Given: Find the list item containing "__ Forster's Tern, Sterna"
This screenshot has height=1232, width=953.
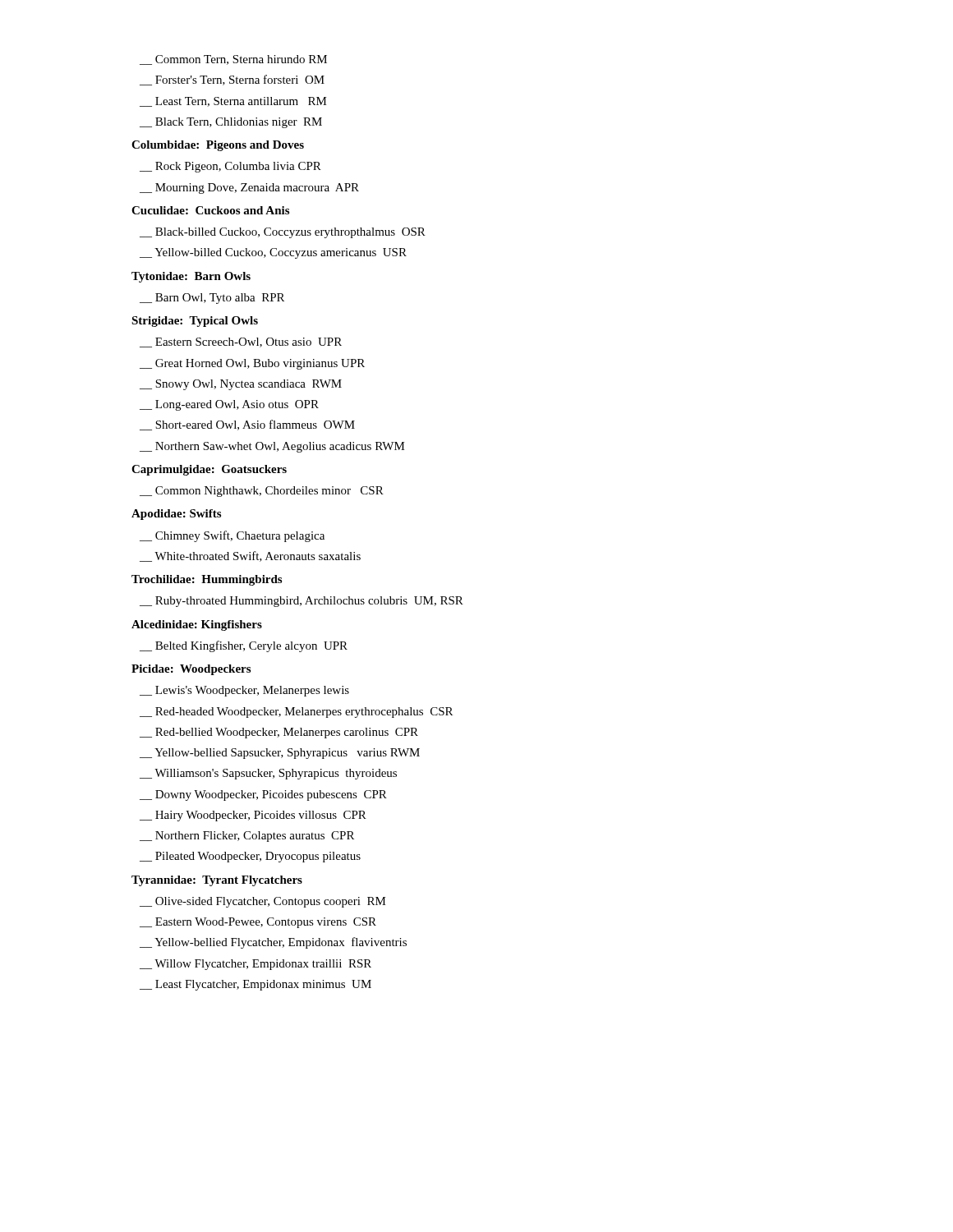Looking at the screenshot, I should (x=232, y=80).
